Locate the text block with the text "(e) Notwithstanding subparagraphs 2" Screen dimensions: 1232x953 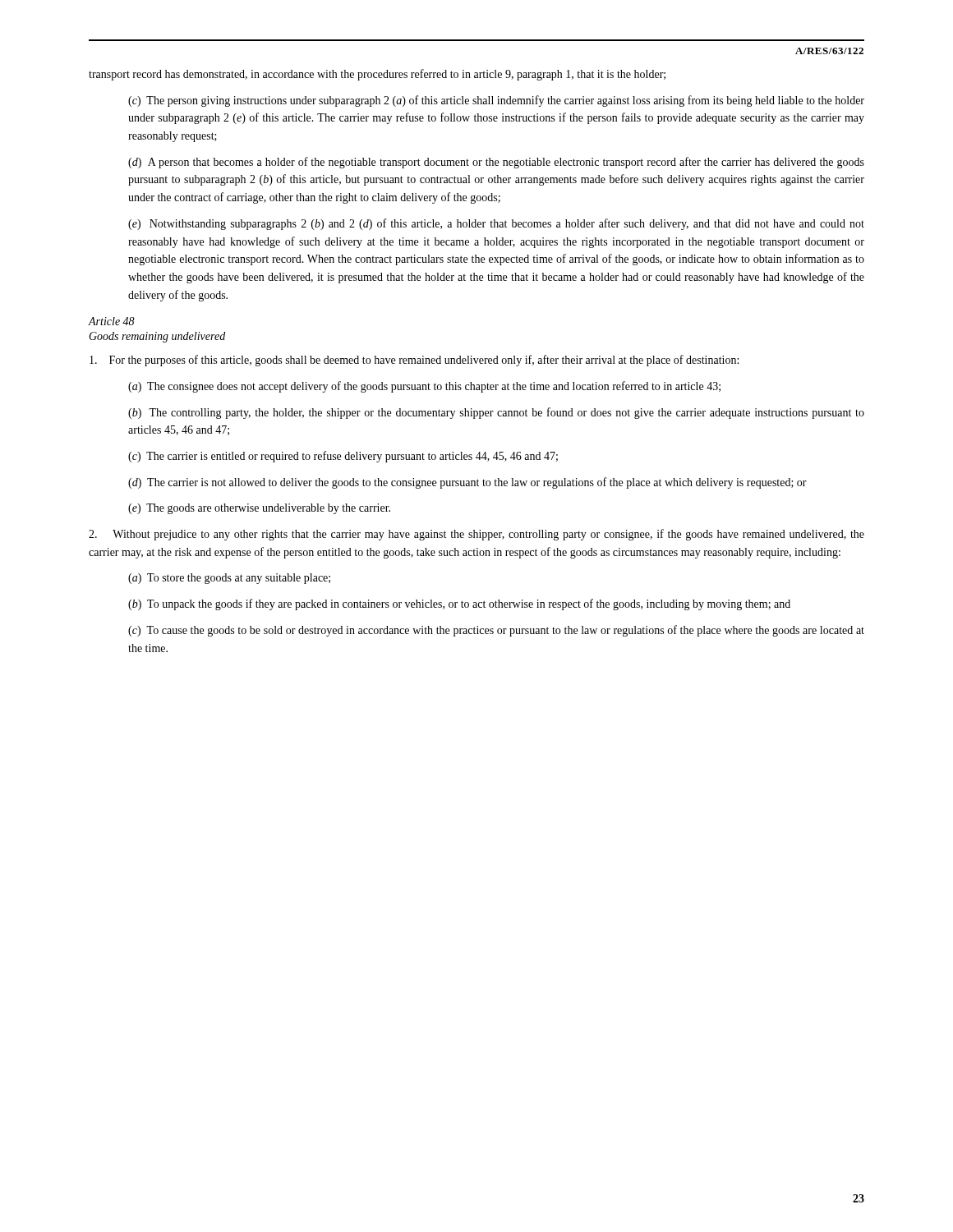[x=496, y=259]
